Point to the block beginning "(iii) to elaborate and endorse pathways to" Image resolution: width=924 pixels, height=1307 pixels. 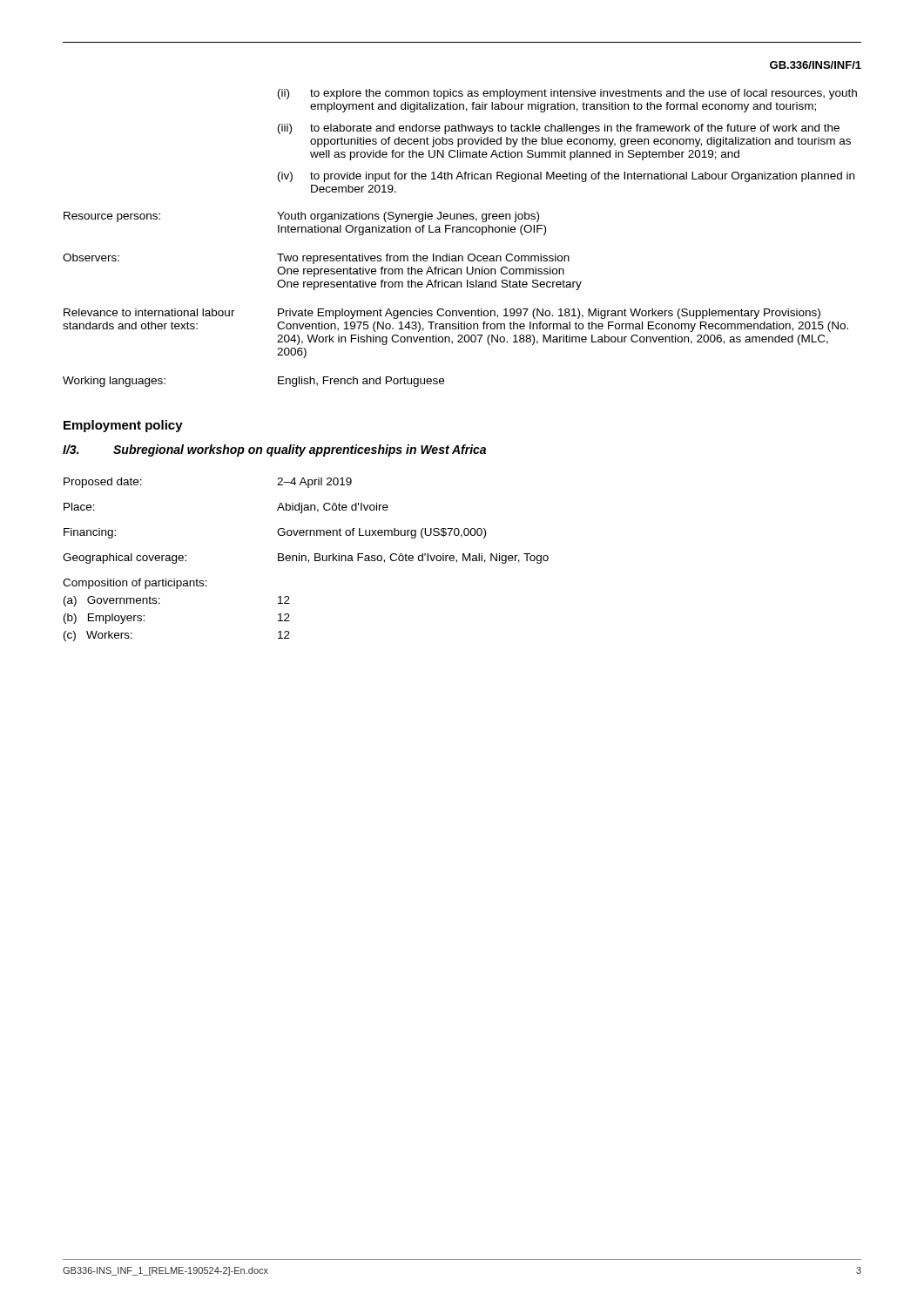pyautogui.click(x=569, y=141)
